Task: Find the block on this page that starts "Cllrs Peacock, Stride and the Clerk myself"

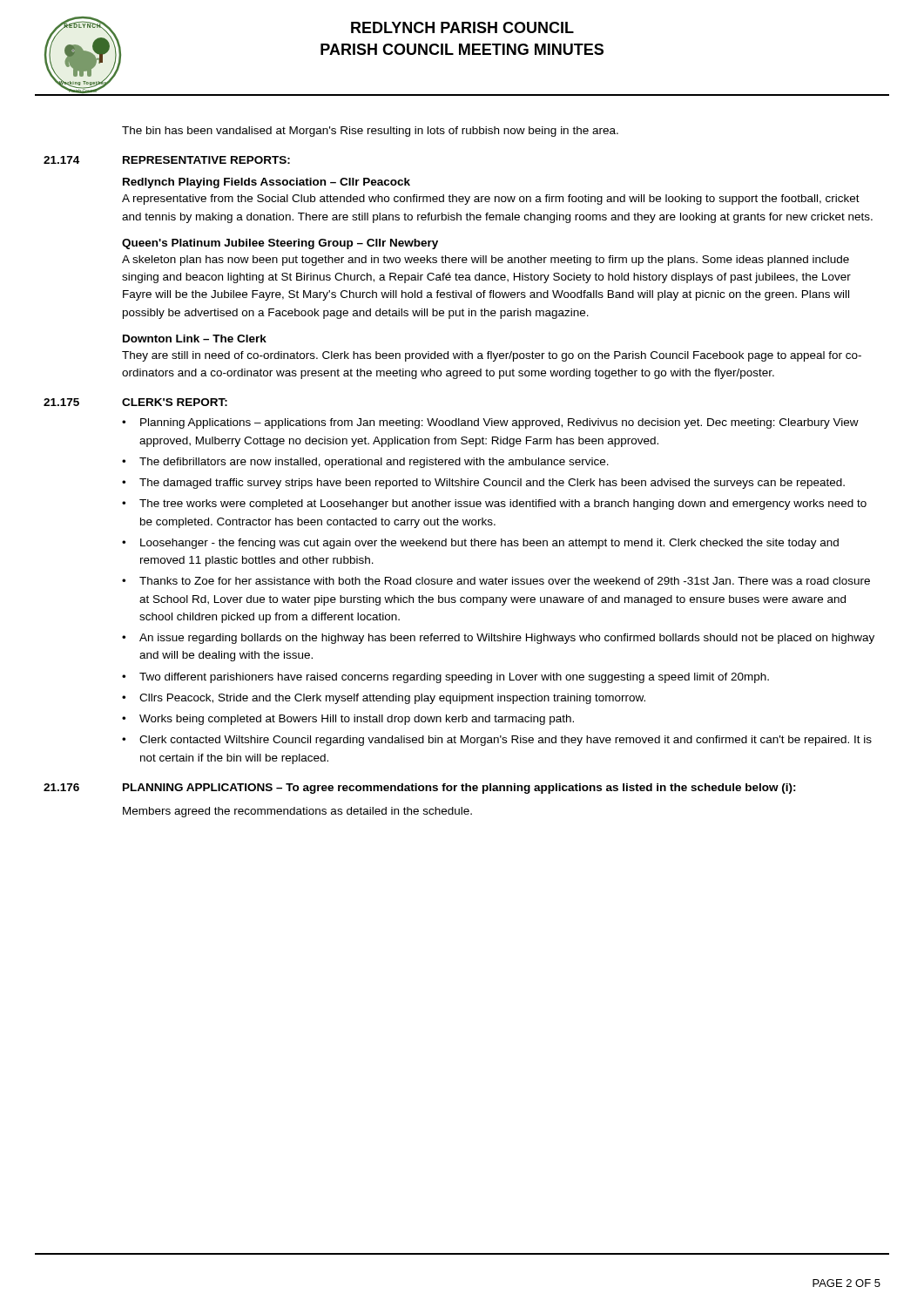Action: point(393,697)
